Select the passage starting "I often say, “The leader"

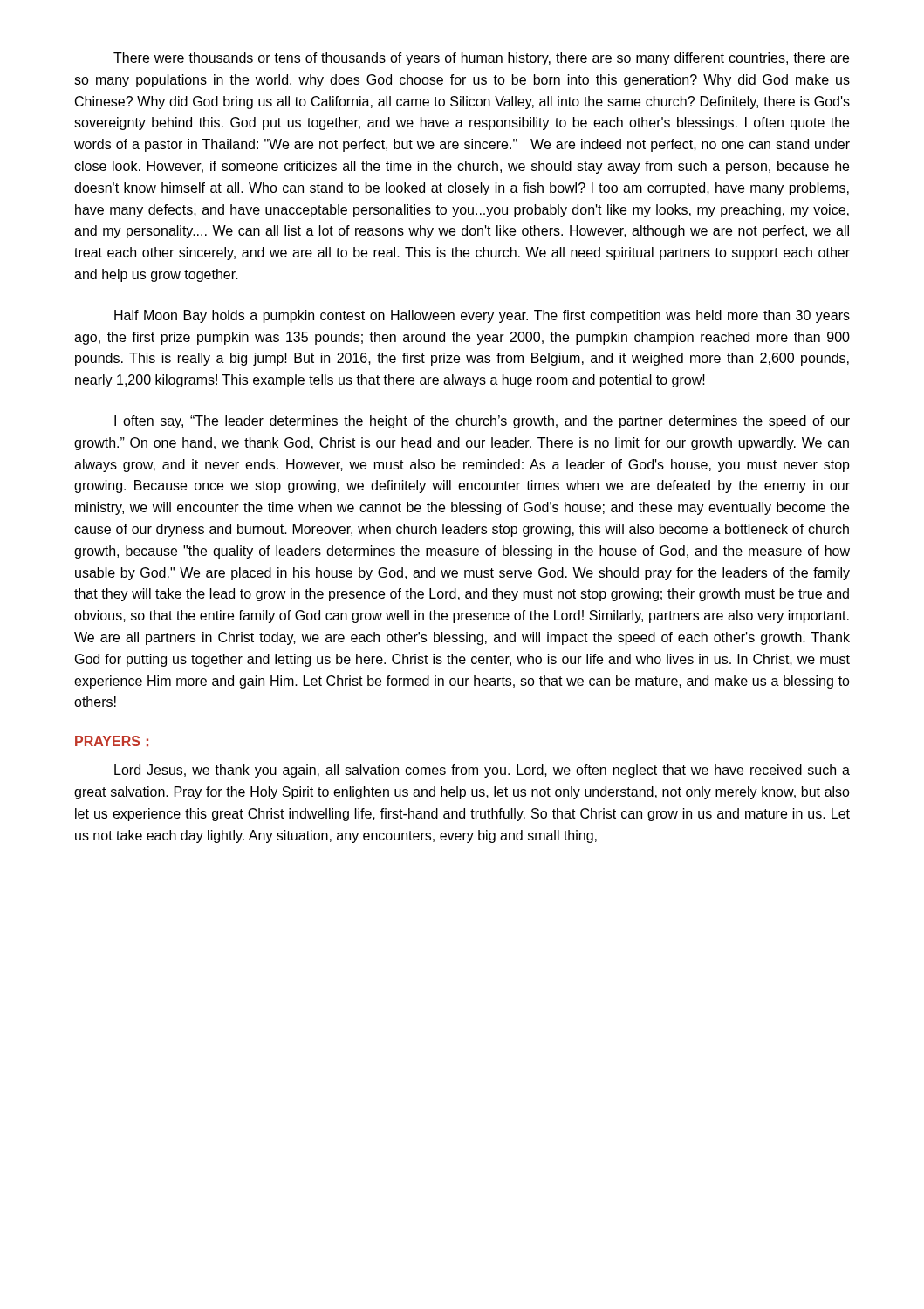tap(462, 562)
